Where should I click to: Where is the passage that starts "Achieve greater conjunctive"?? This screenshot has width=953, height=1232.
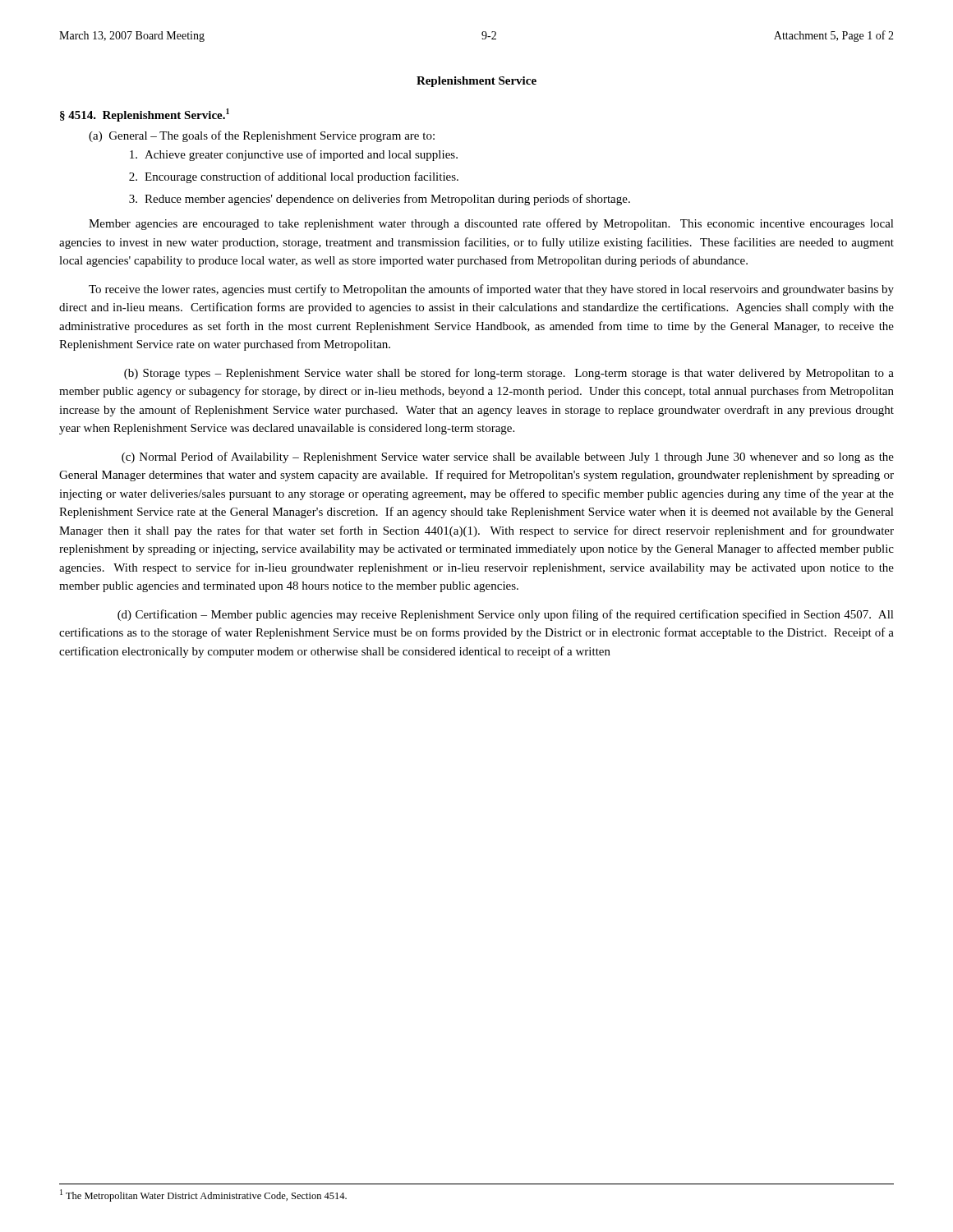tap(288, 155)
